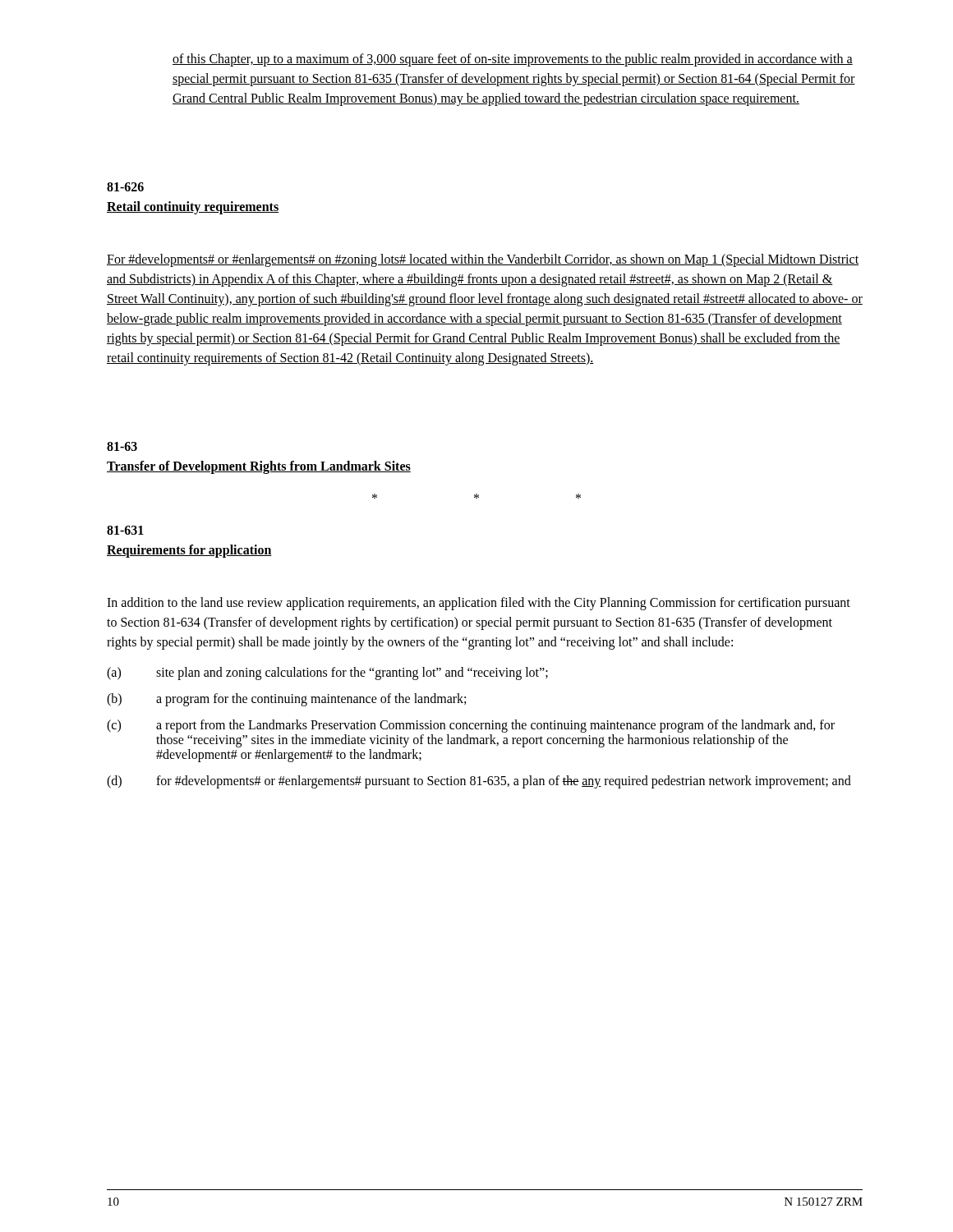Click the passage that begins "In addition to the land use review"
The image size is (953, 1232).
(485, 623)
